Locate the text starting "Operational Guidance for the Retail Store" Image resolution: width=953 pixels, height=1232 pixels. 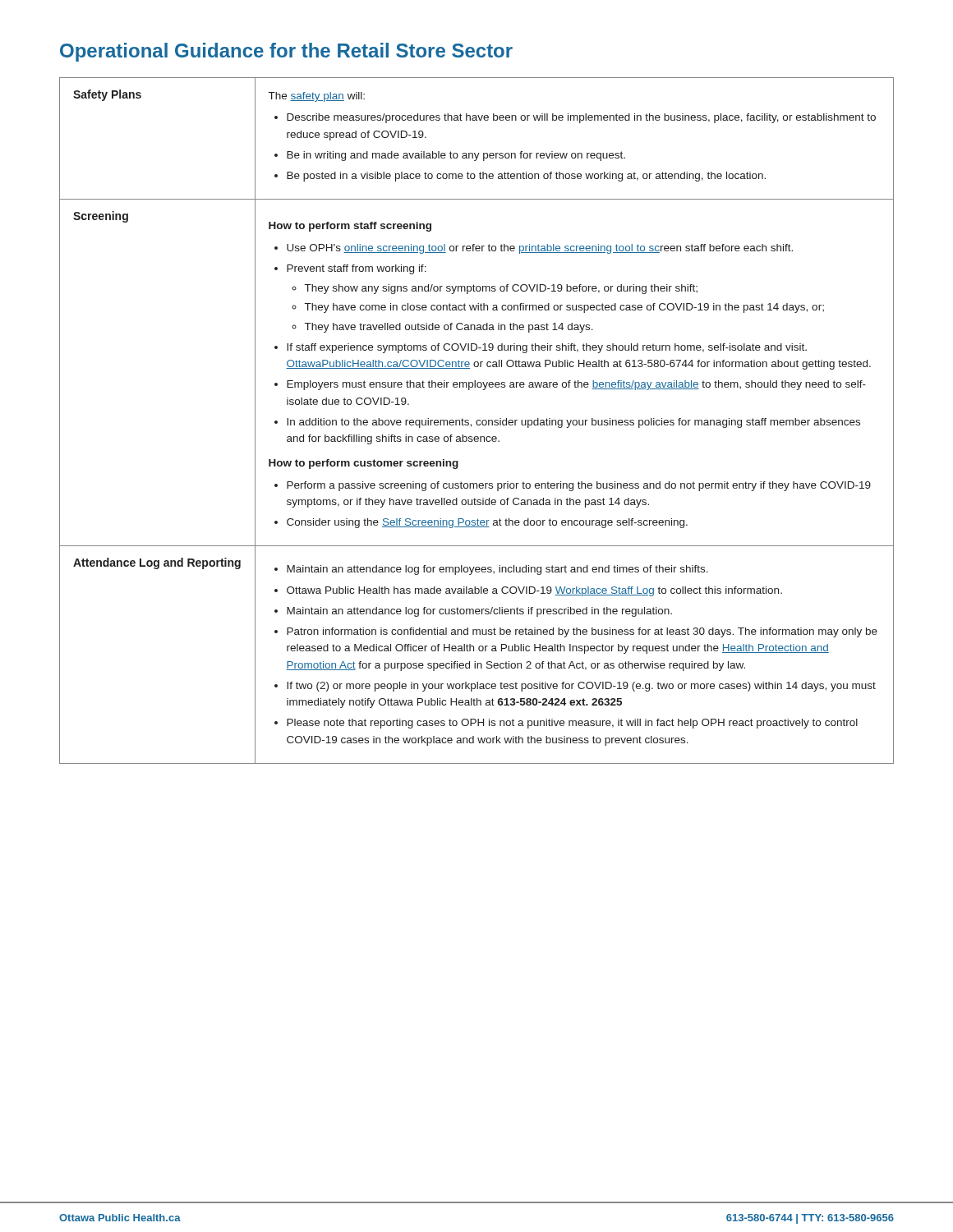476,51
